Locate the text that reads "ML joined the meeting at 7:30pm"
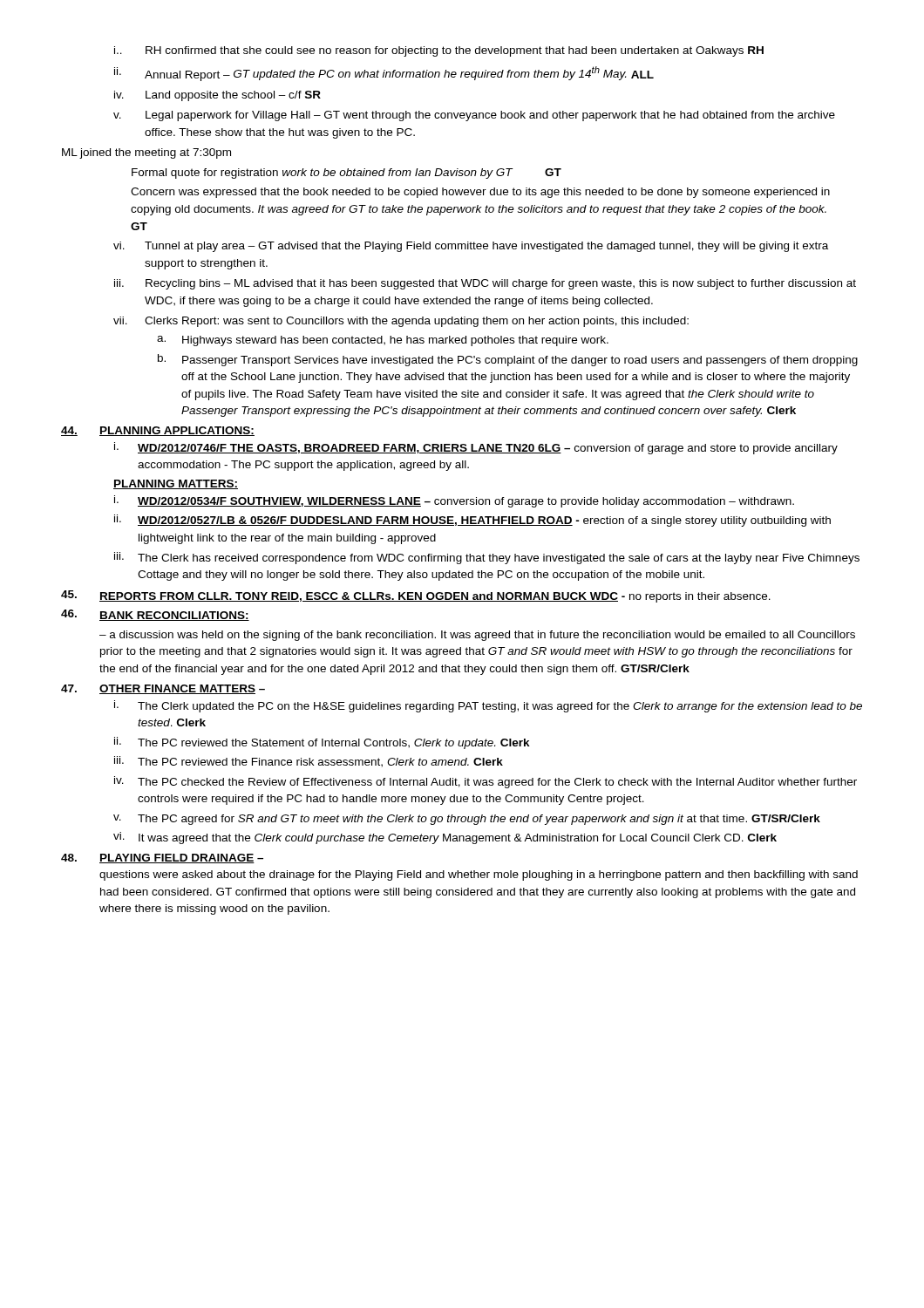 [x=147, y=152]
